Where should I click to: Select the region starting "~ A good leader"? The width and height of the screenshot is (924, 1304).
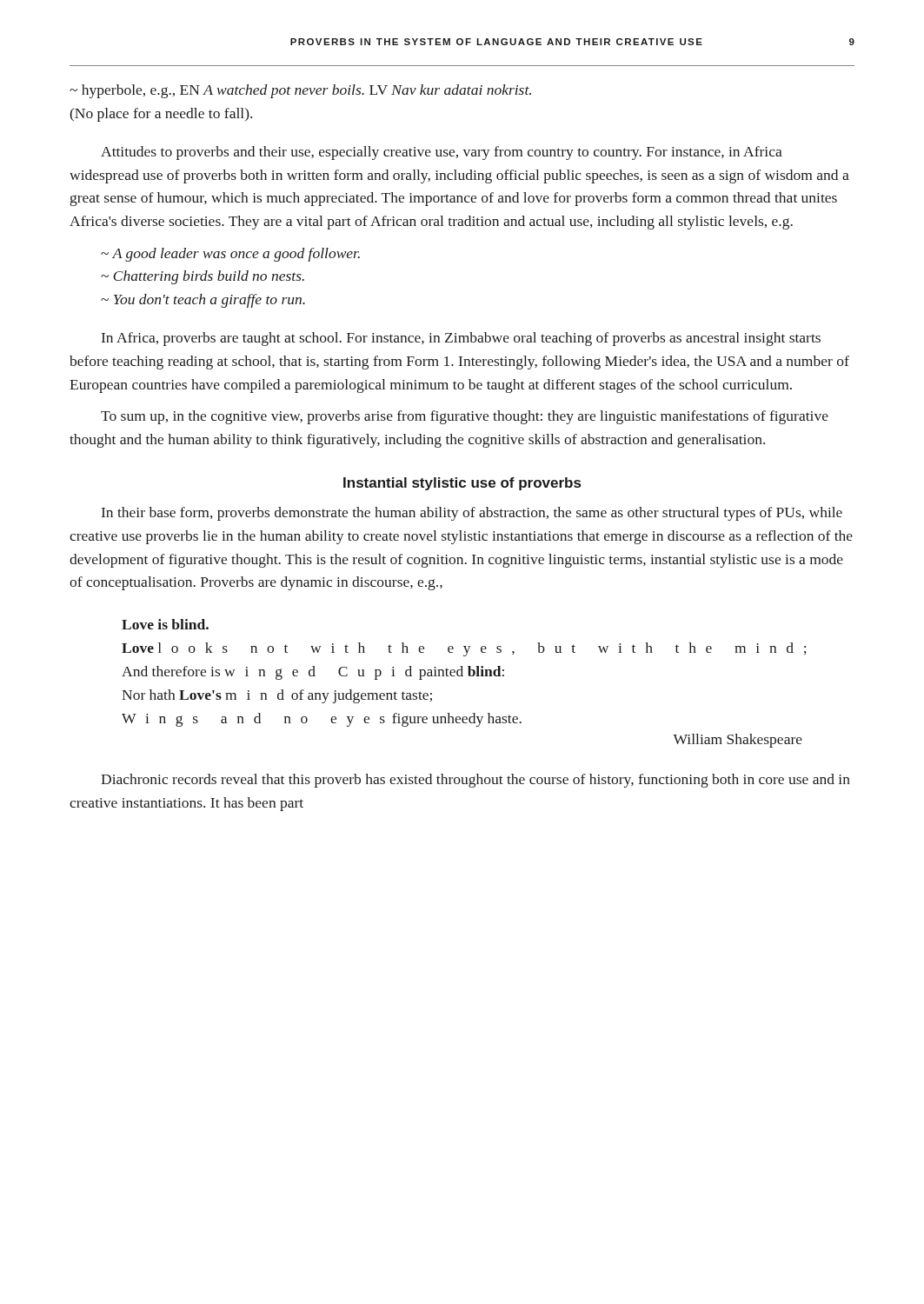[231, 253]
